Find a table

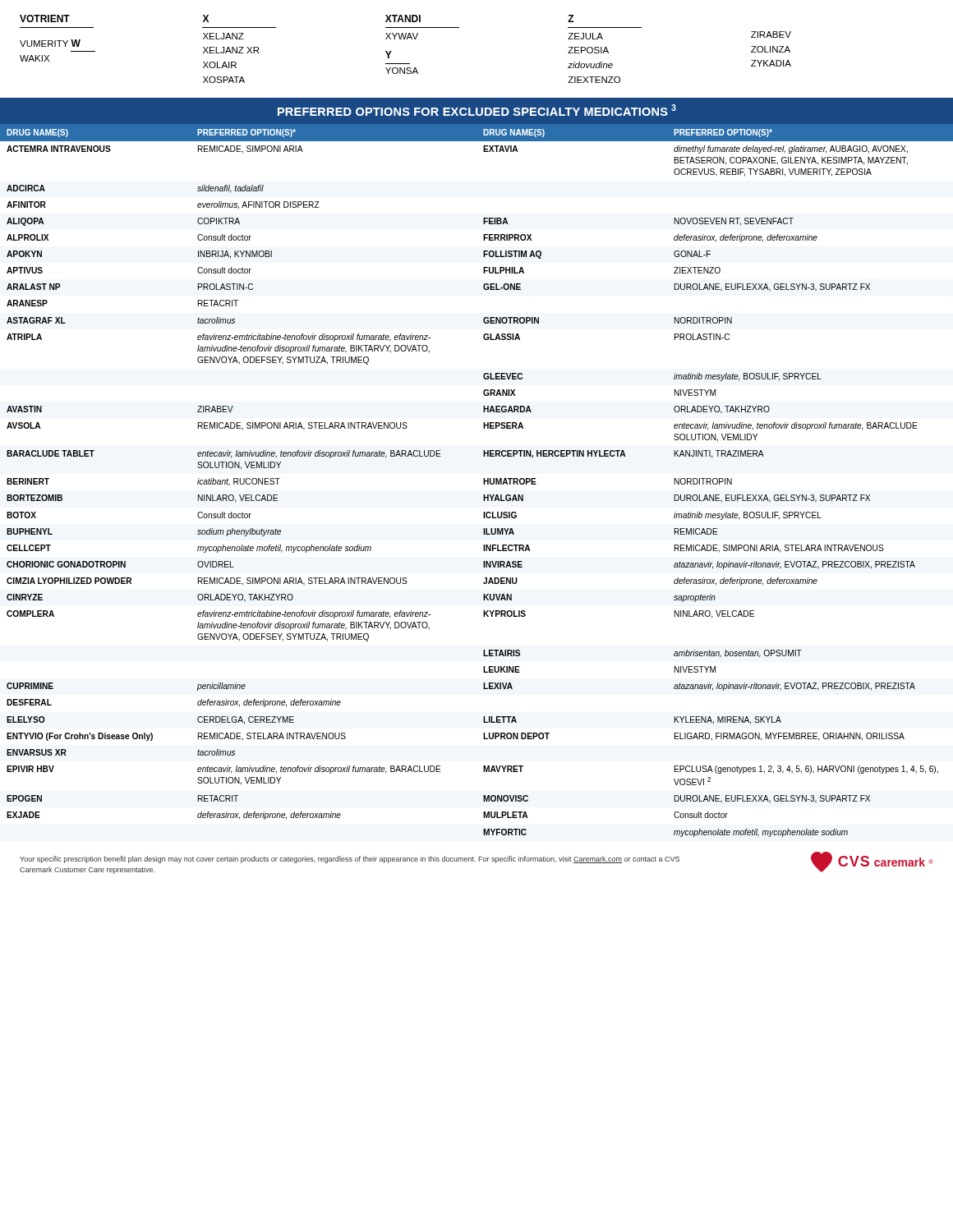pyautogui.click(x=476, y=482)
